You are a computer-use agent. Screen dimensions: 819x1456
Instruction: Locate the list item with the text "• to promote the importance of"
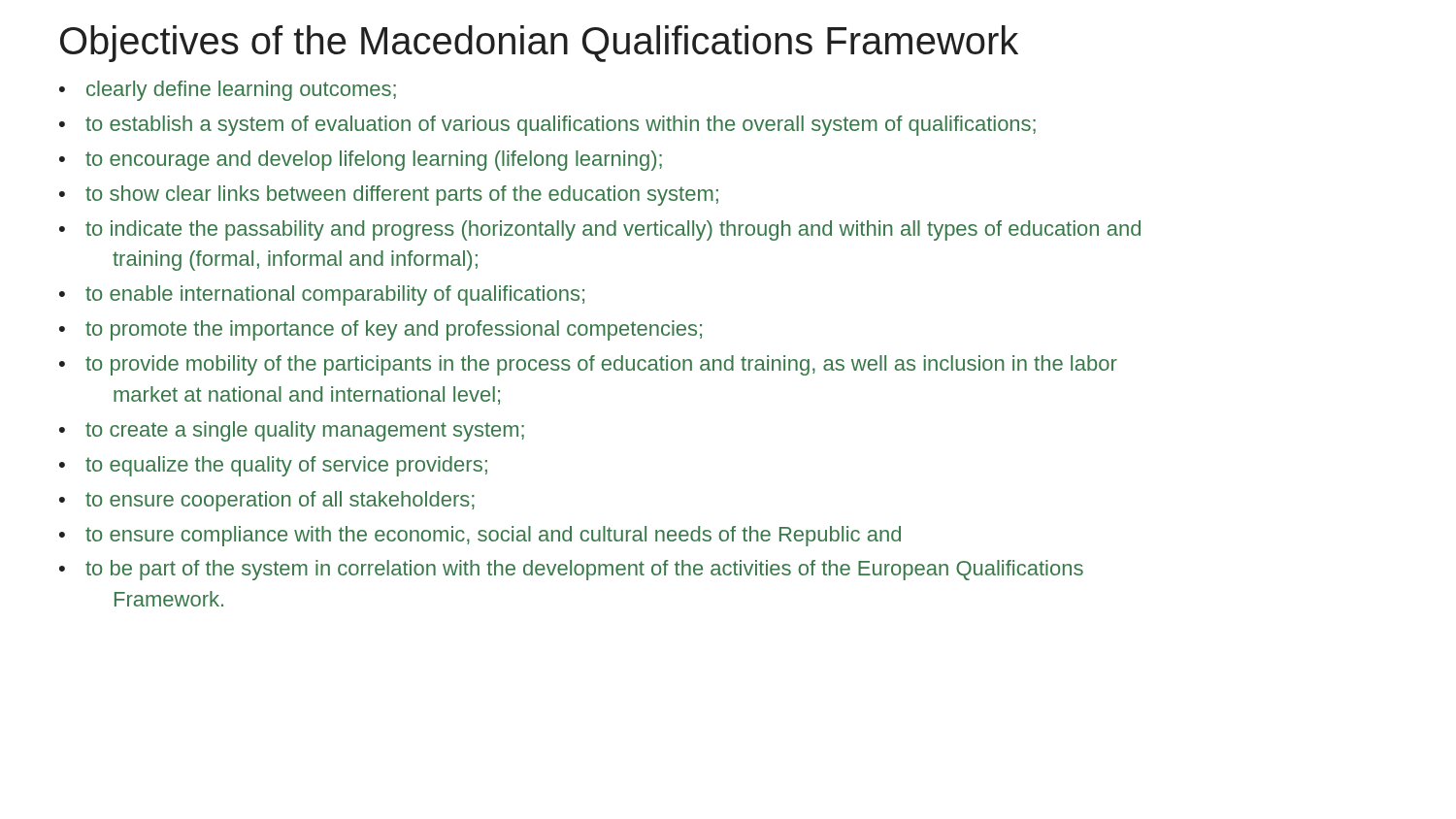pyautogui.click(x=381, y=330)
